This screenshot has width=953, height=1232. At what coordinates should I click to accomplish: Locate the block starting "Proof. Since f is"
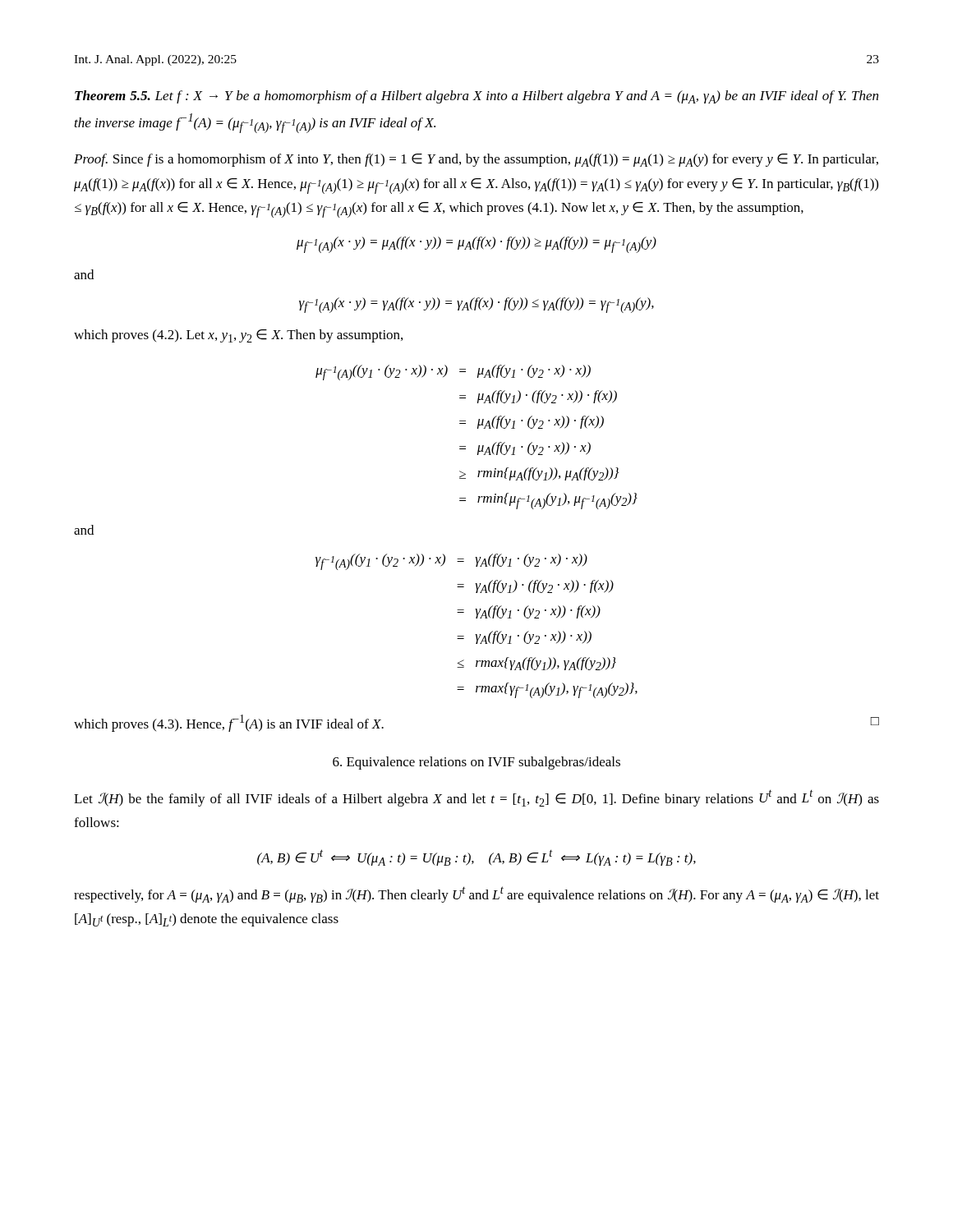tap(476, 185)
